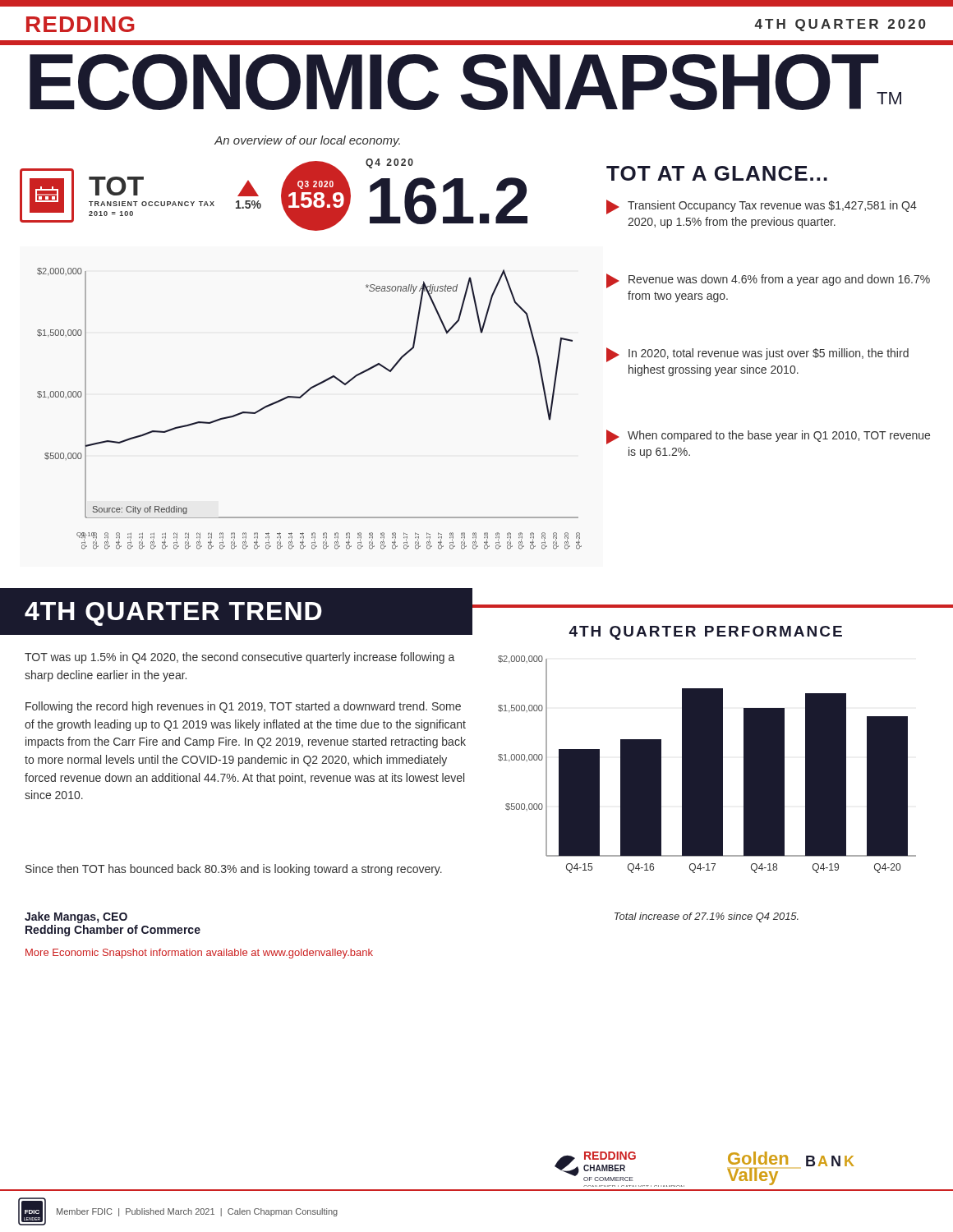Click on the logo

click(711, 1164)
